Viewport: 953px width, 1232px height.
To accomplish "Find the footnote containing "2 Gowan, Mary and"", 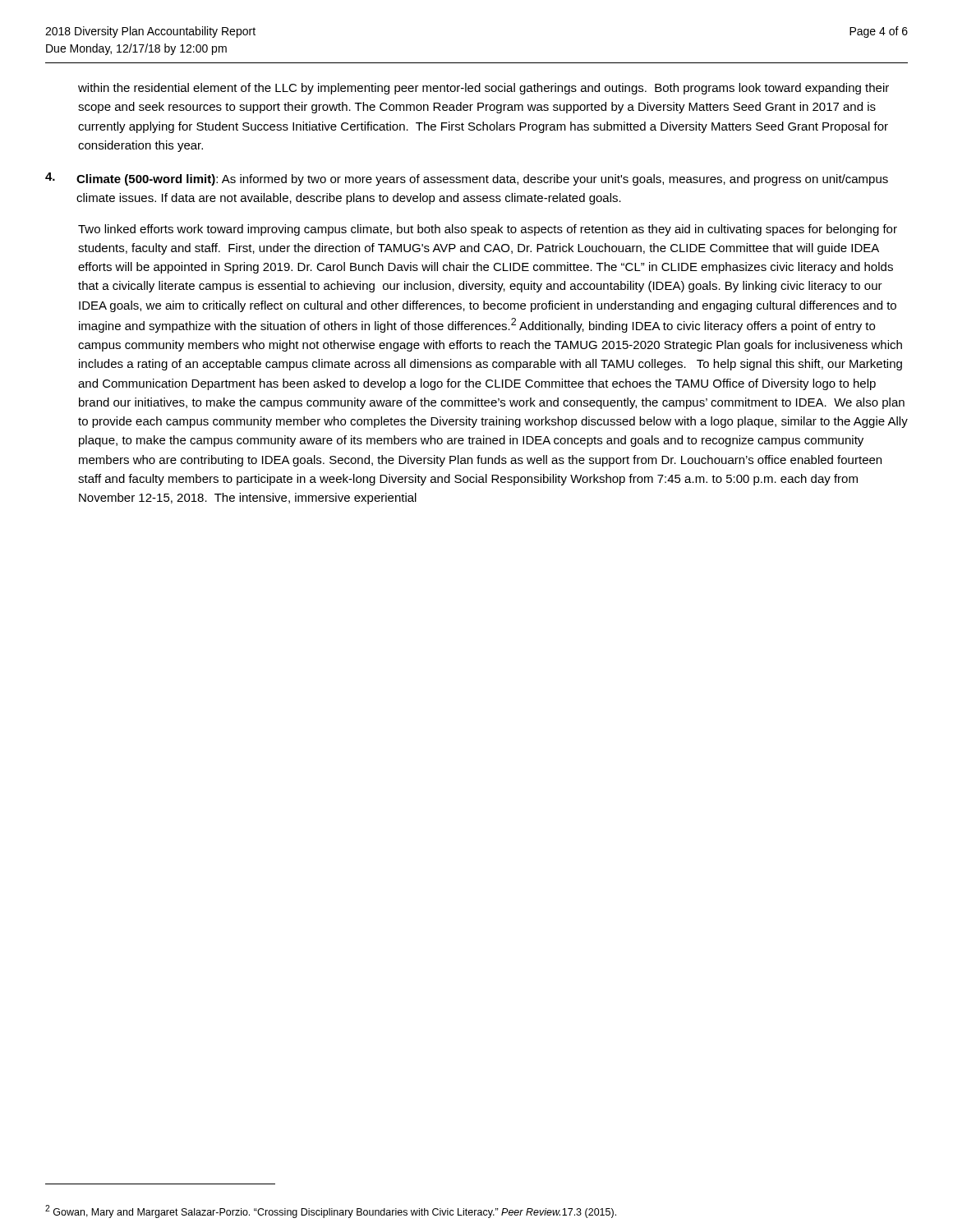I will [x=331, y=1211].
